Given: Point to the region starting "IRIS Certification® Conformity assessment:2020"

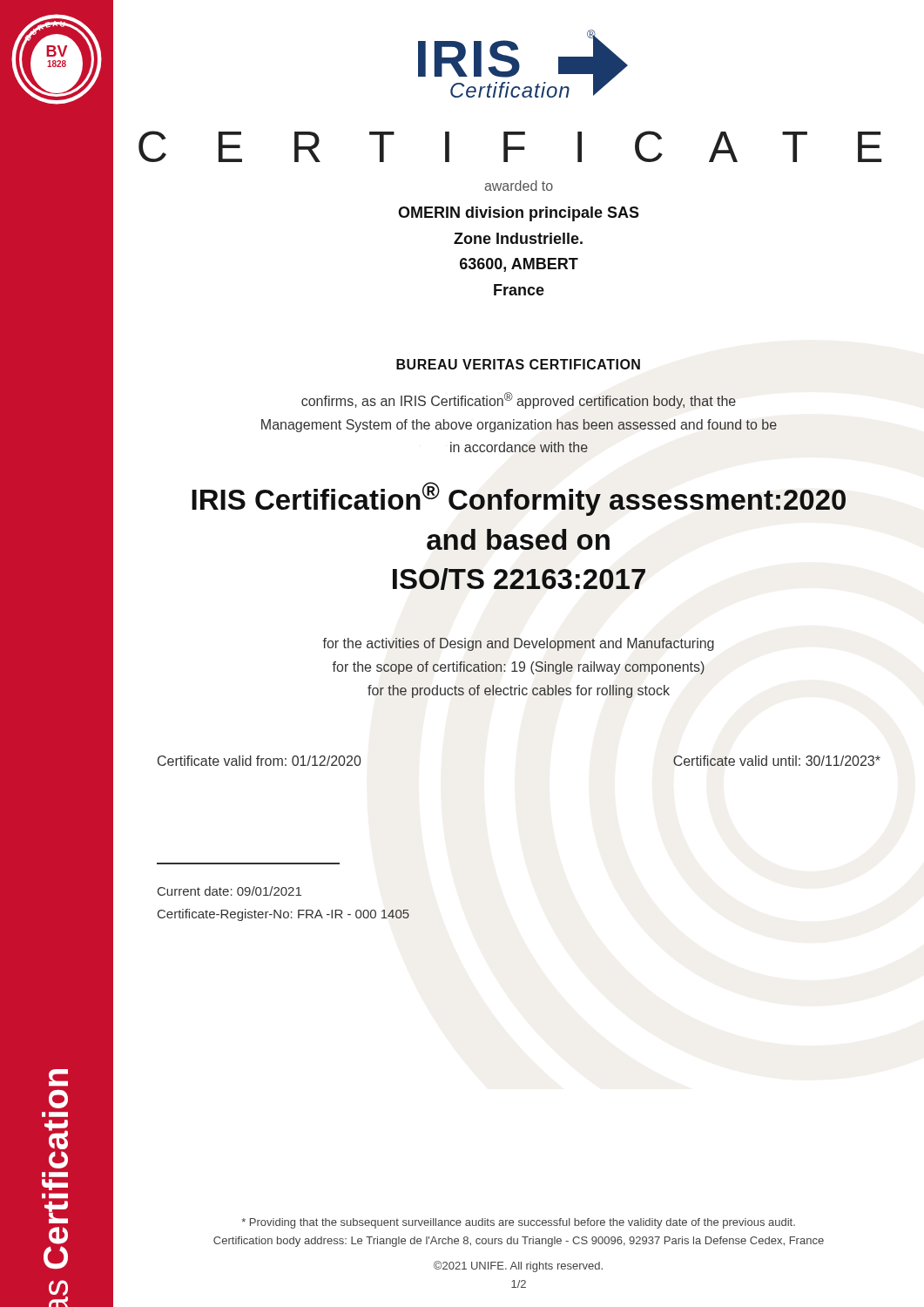Looking at the screenshot, I should pos(519,537).
